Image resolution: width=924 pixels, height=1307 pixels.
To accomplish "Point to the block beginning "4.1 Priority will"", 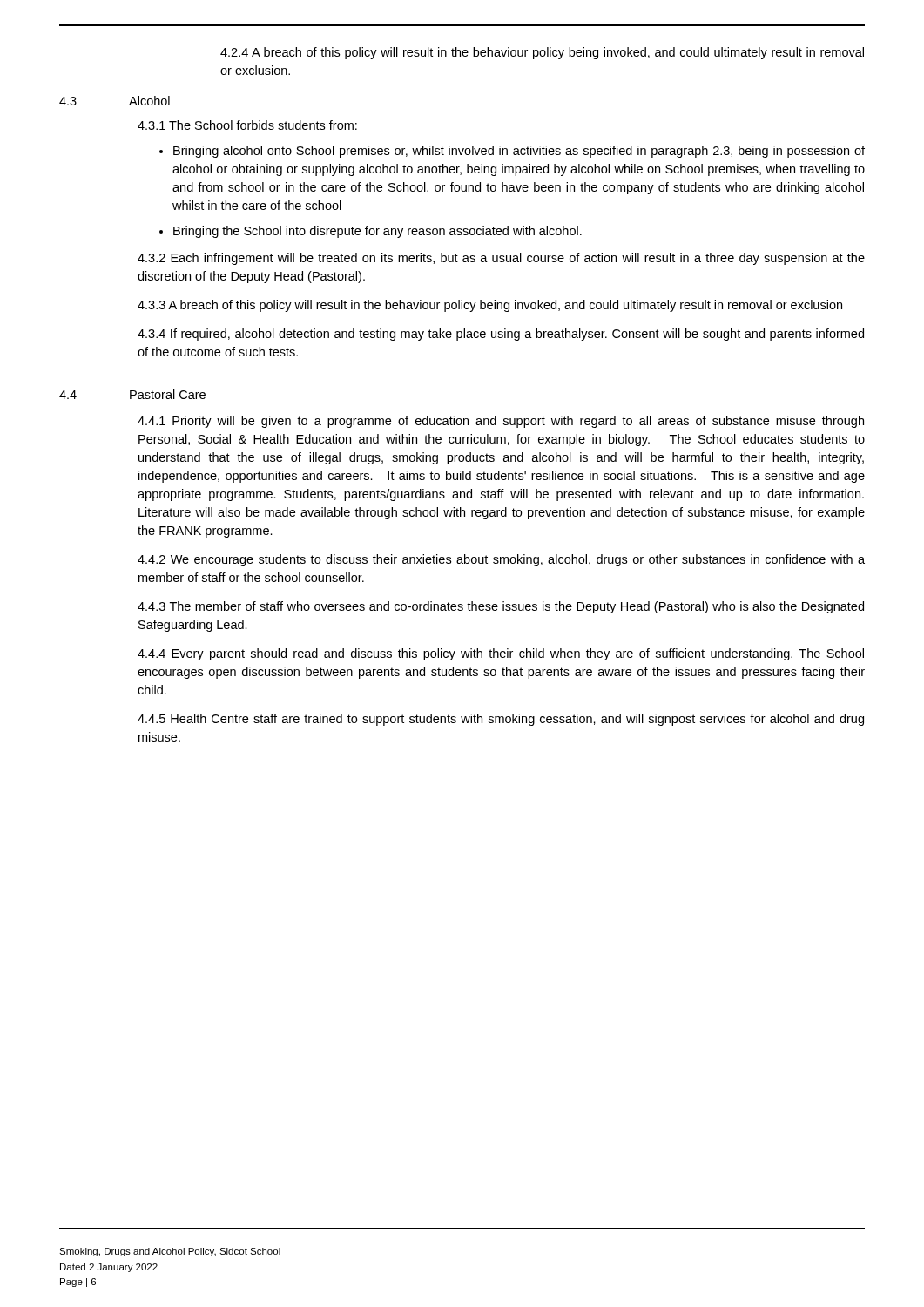I will pyautogui.click(x=501, y=476).
